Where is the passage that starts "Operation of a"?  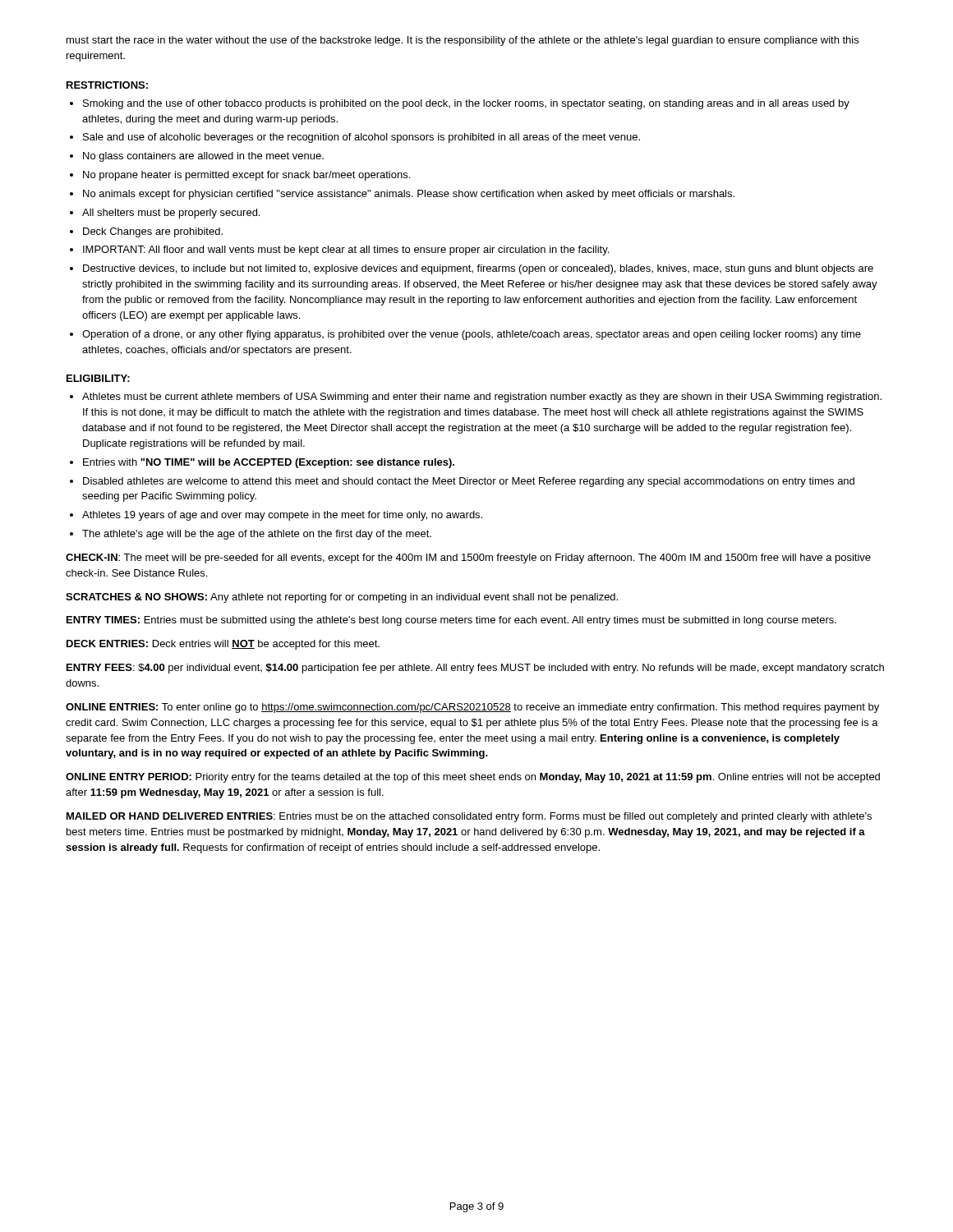[472, 341]
